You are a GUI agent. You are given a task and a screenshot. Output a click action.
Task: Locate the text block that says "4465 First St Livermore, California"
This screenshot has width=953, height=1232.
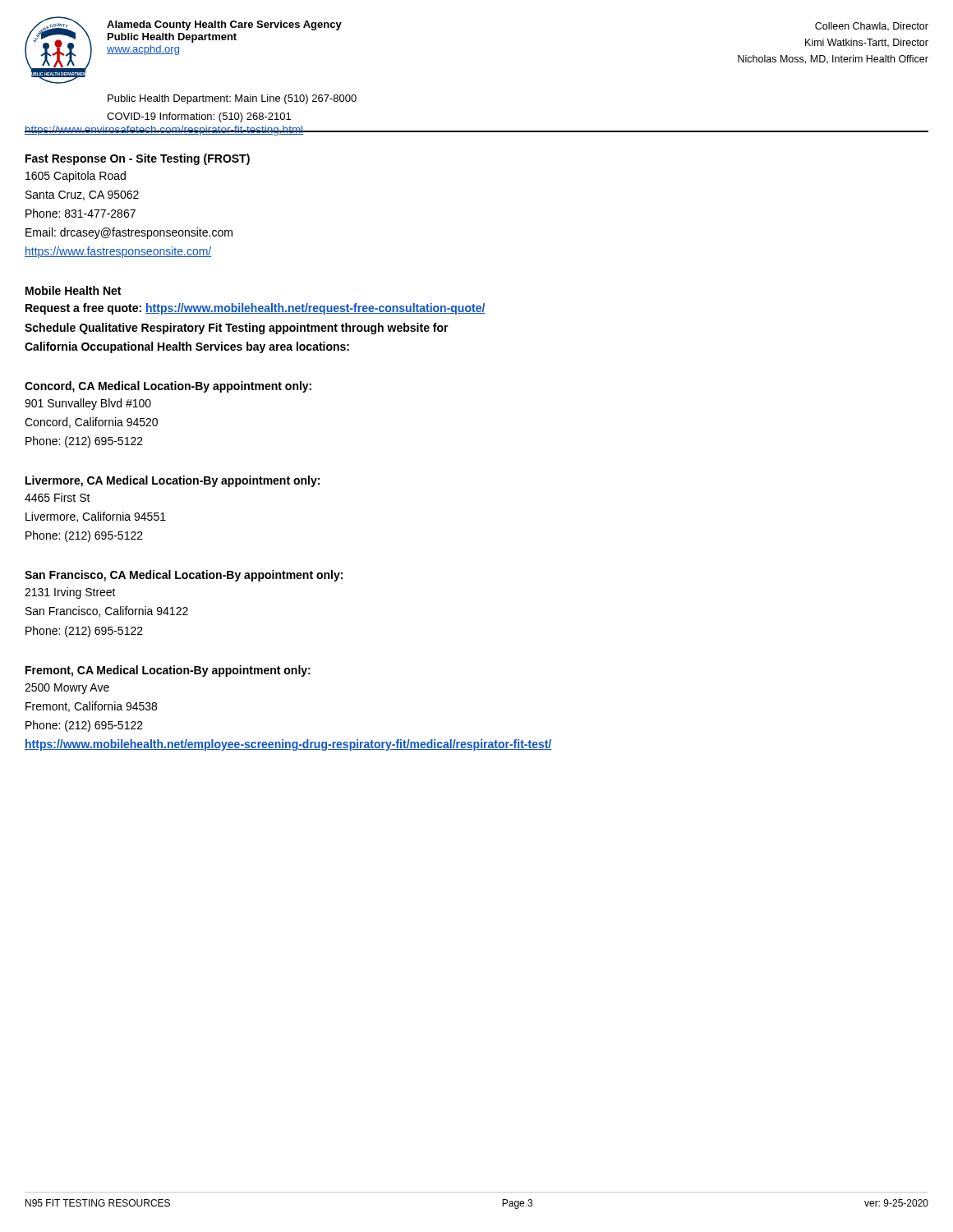click(95, 517)
